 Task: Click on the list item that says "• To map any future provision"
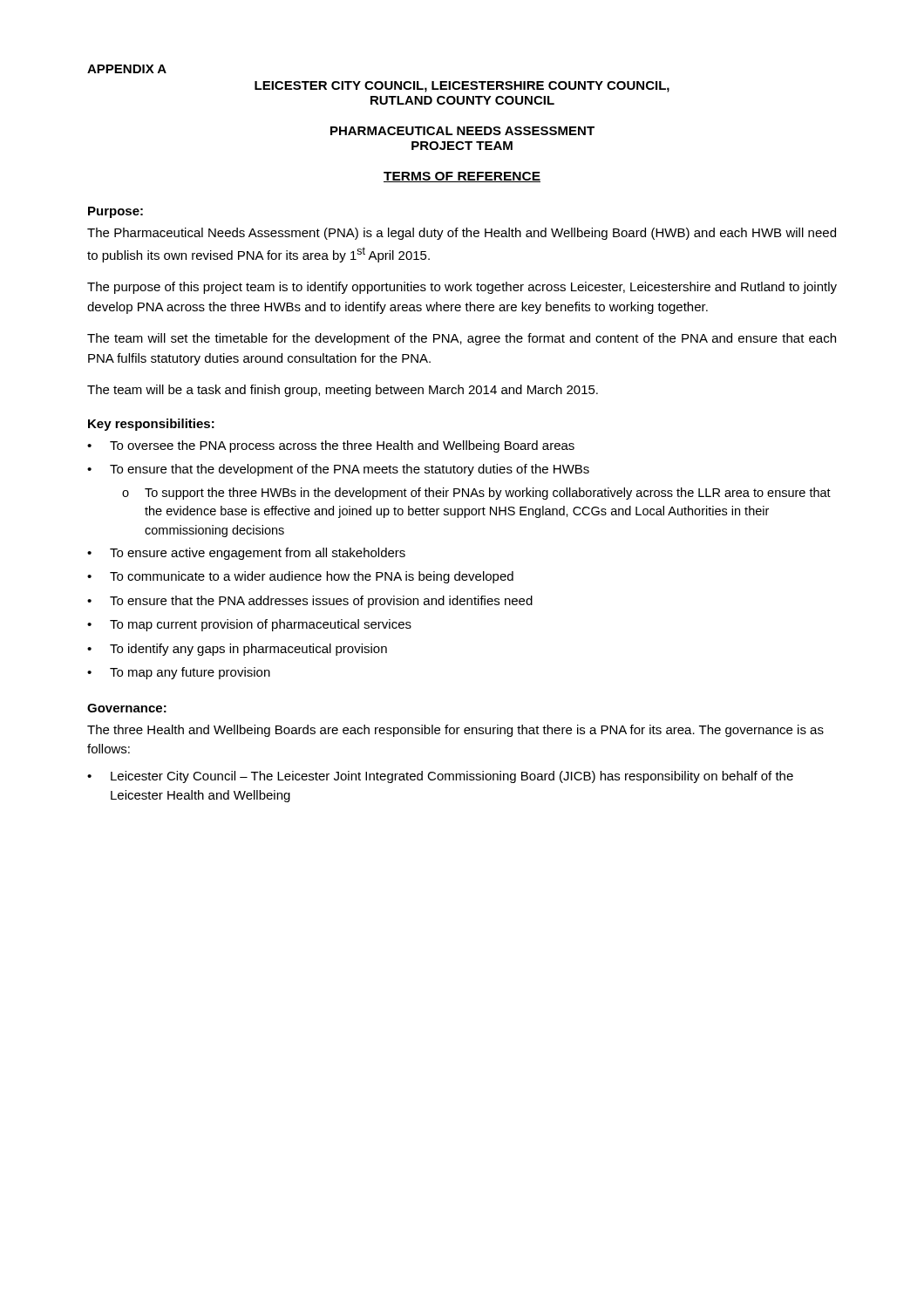pyautogui.click(x=179, y=673)
